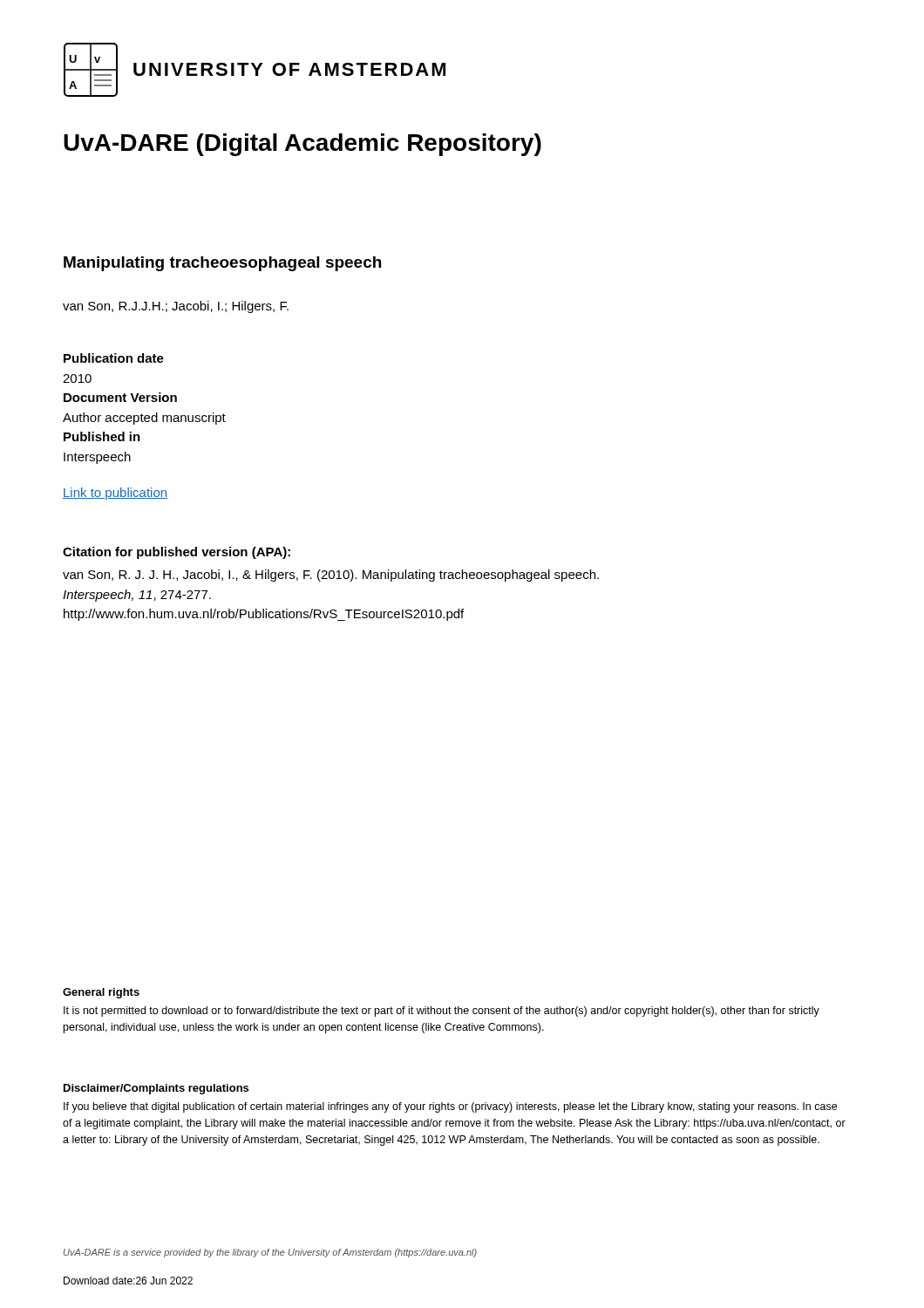Select the text block containing "It is not permitted to"
Image resolution: width=924 pixels, height=1308 pixels.
(x=441, y=1019)
